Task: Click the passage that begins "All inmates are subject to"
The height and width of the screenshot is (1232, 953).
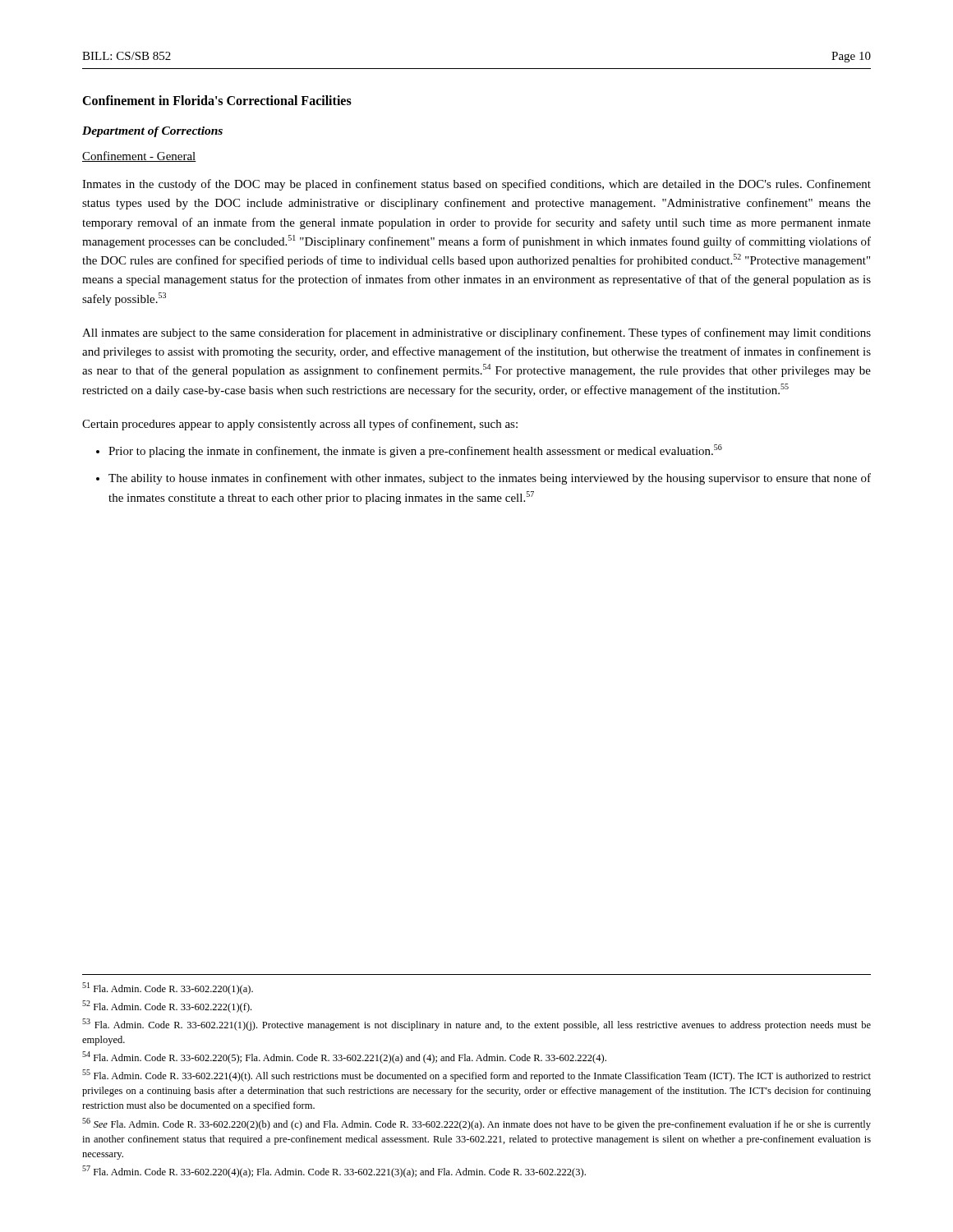Action: tap(476, 361)
